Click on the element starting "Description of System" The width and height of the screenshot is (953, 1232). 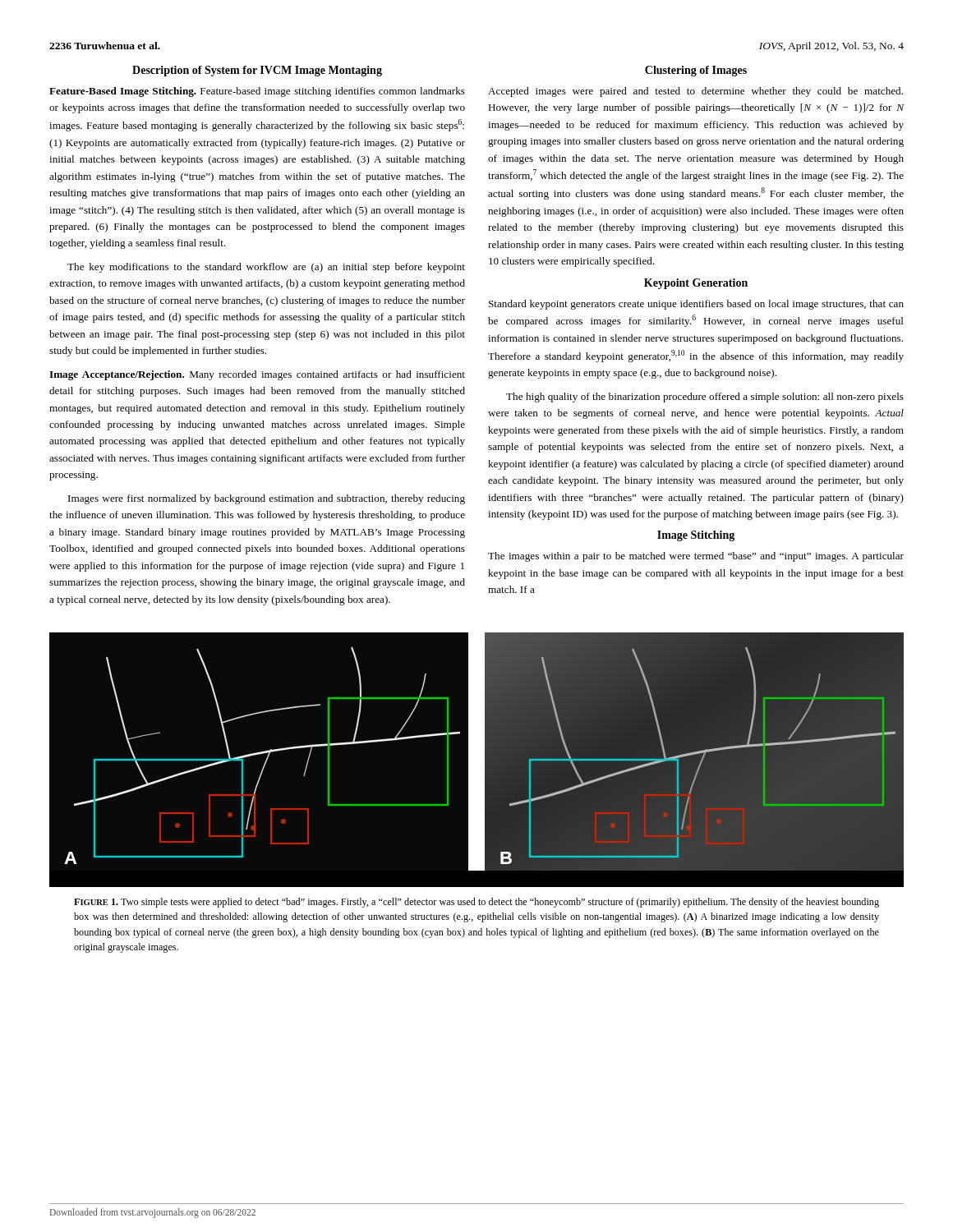[x=257, y=70]
